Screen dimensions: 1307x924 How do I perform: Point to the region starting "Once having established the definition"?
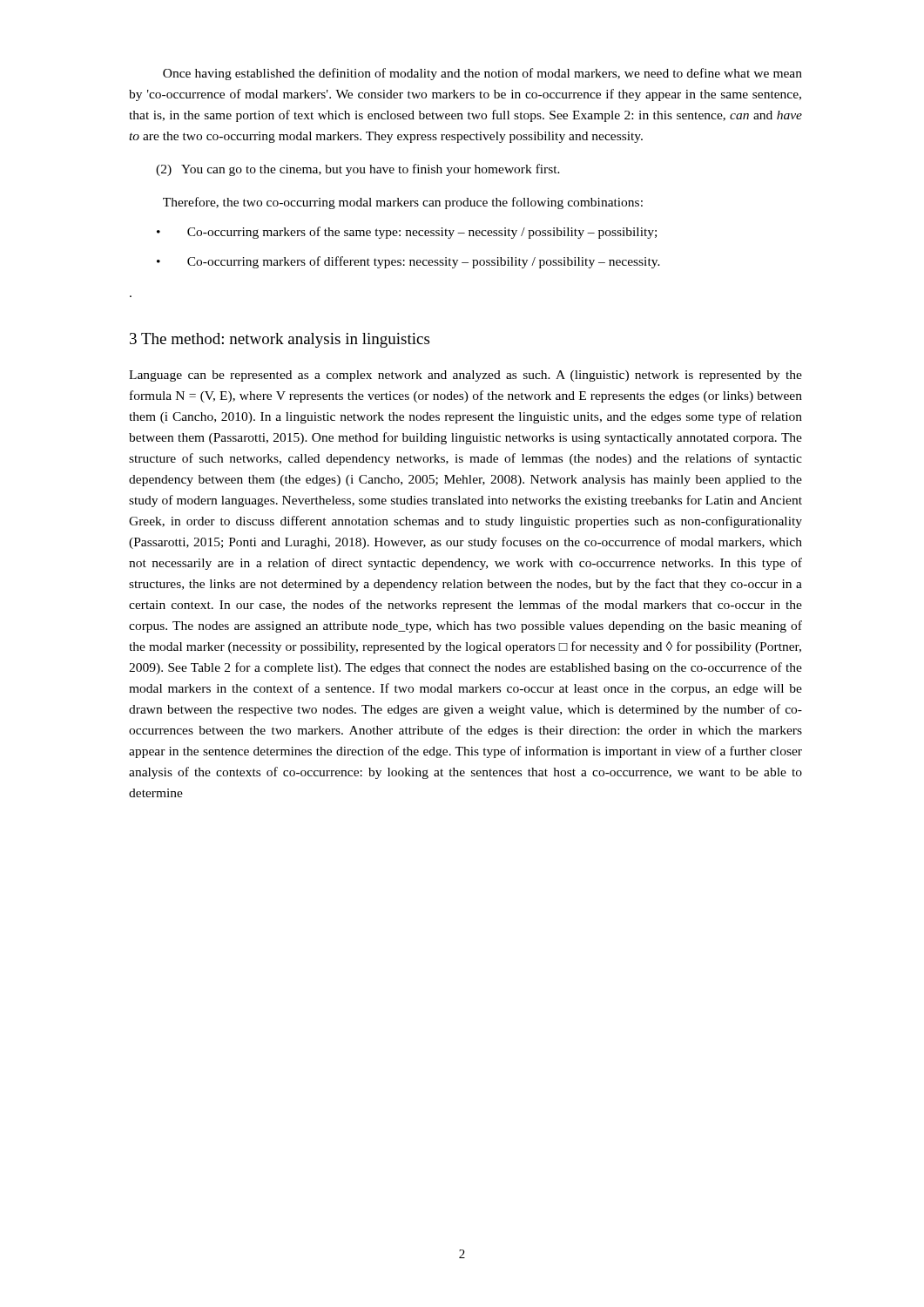(465, 105)
